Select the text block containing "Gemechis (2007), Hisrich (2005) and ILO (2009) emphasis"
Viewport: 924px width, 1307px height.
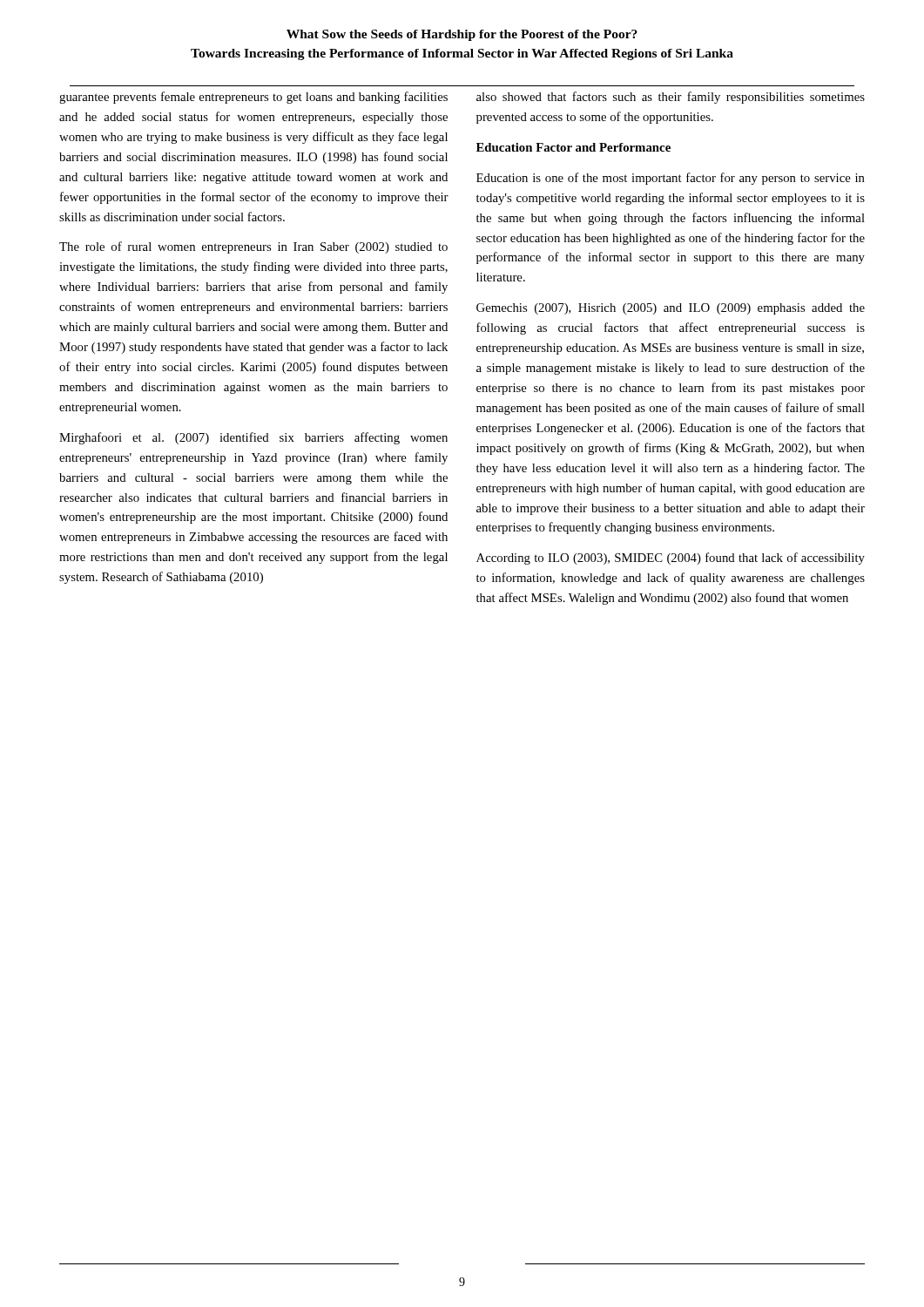[x=670, y=418]
